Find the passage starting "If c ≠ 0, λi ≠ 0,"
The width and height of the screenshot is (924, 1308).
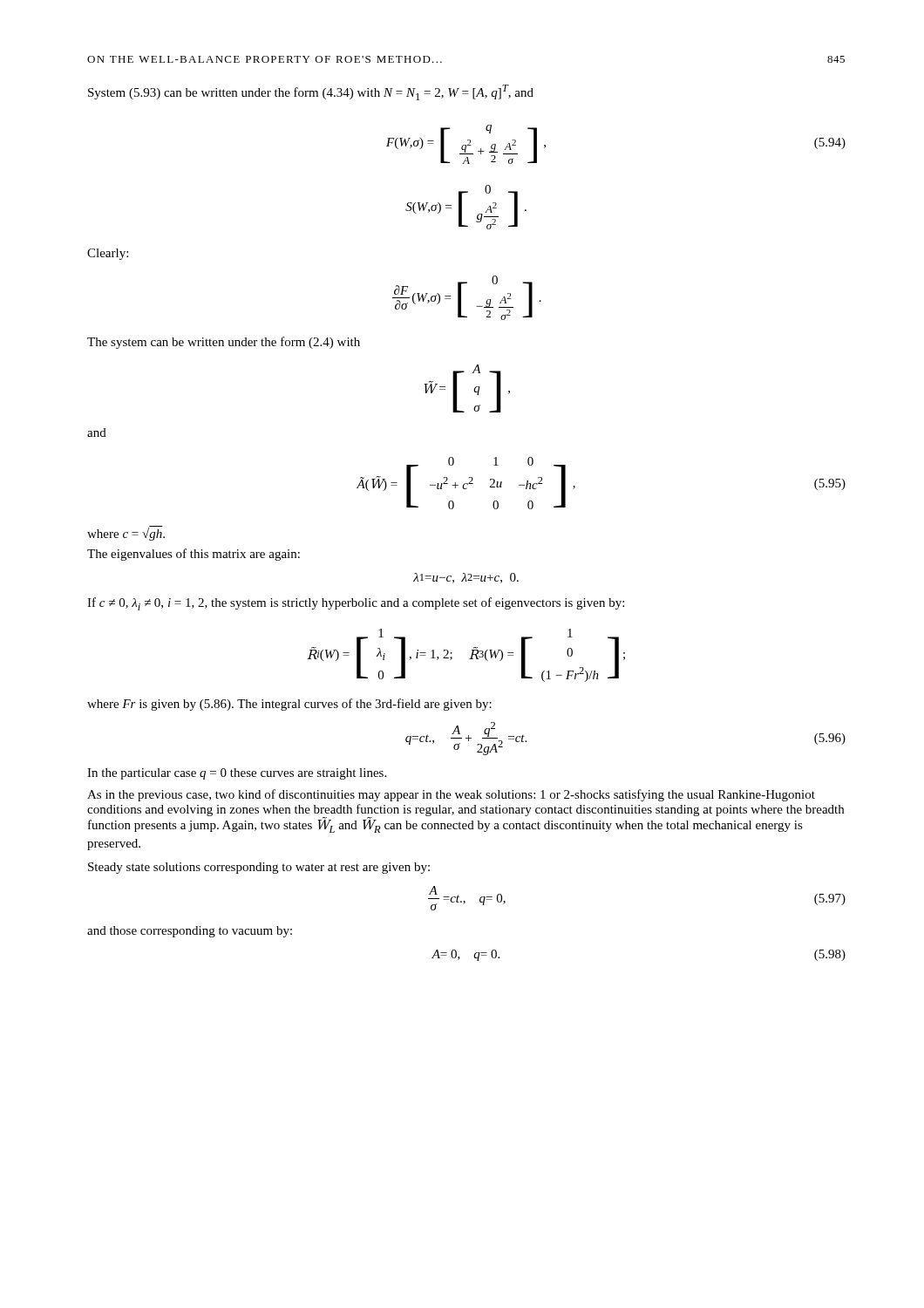click(356, 605)
